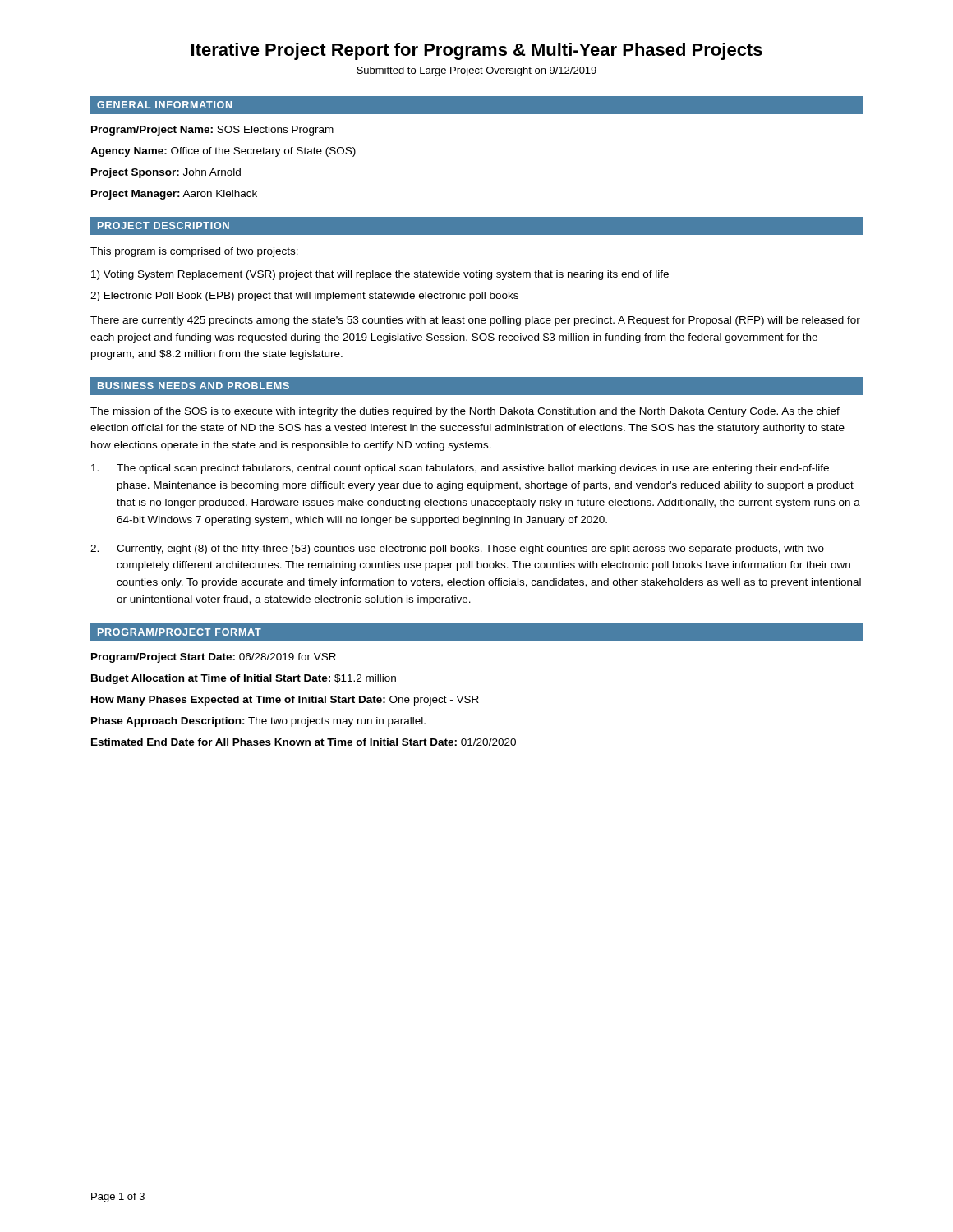Find the text block with the text "Phase Approach Description: The two projects may"
The height and width of the screenshot is (1232, 953).
coord(258,721)
